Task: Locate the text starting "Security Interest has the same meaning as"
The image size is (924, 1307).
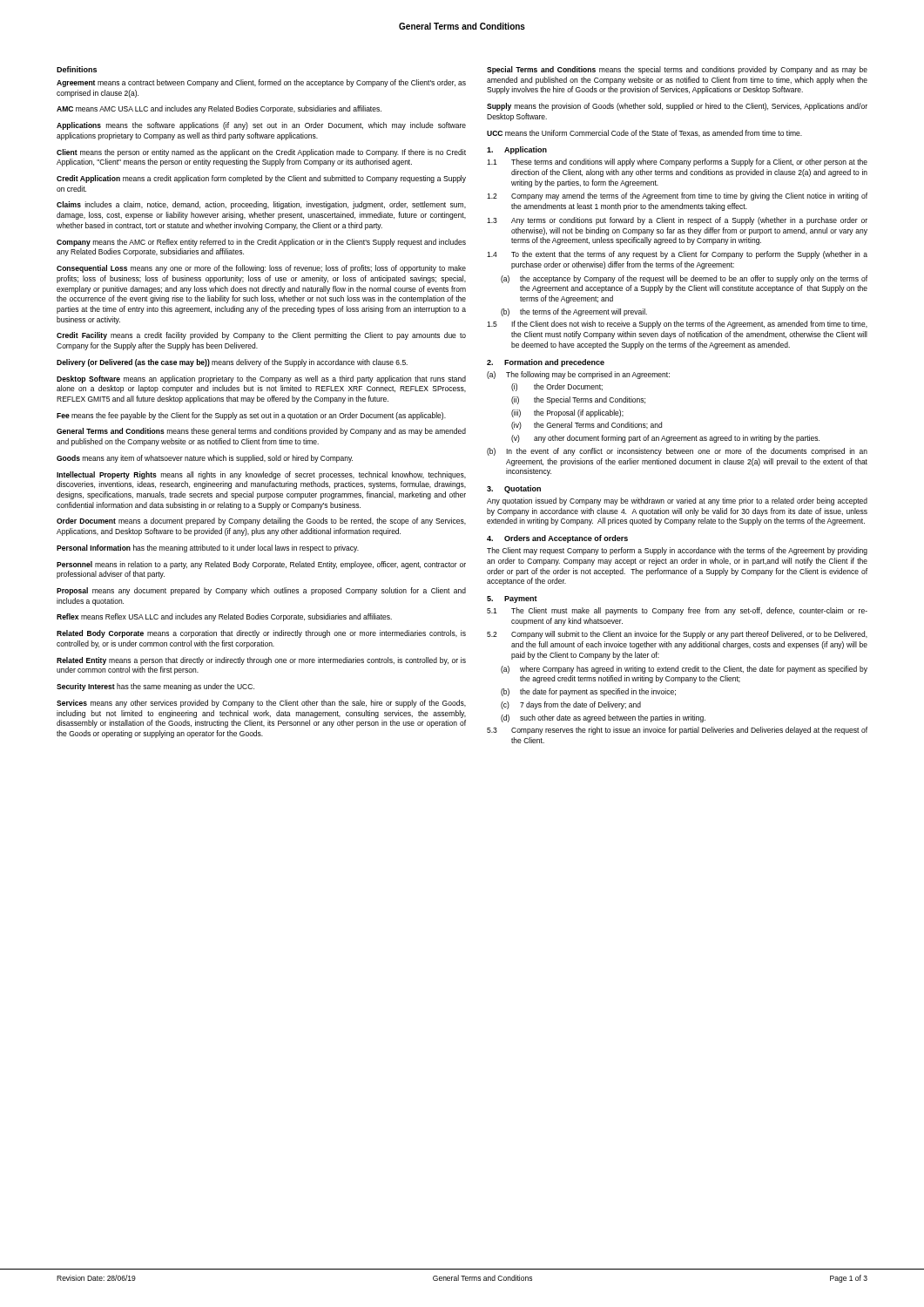Action: 261,687
